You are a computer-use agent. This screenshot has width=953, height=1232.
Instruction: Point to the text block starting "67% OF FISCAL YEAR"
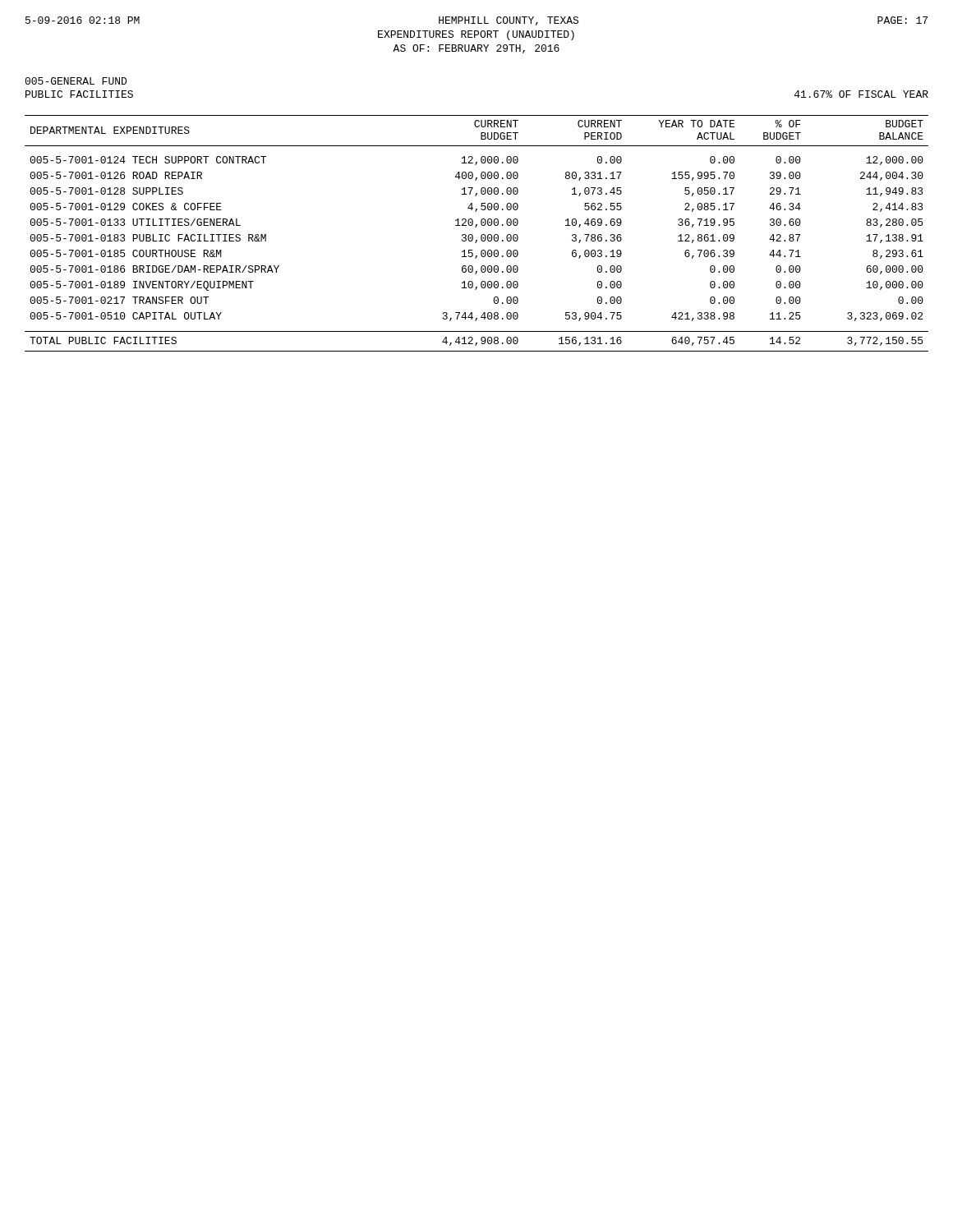(861, 95)
